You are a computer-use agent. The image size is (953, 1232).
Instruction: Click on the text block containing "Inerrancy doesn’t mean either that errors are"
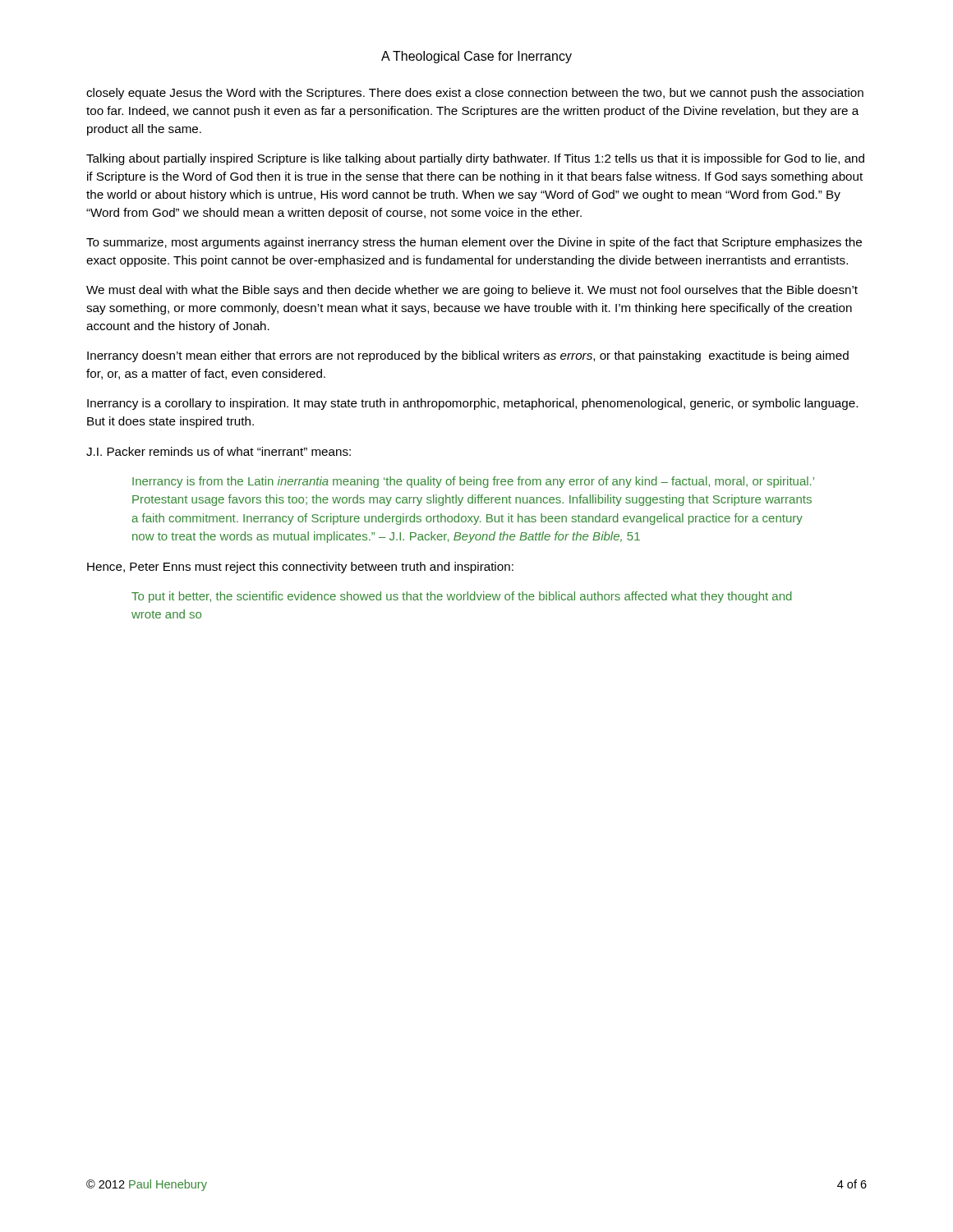tap(468, 365)
